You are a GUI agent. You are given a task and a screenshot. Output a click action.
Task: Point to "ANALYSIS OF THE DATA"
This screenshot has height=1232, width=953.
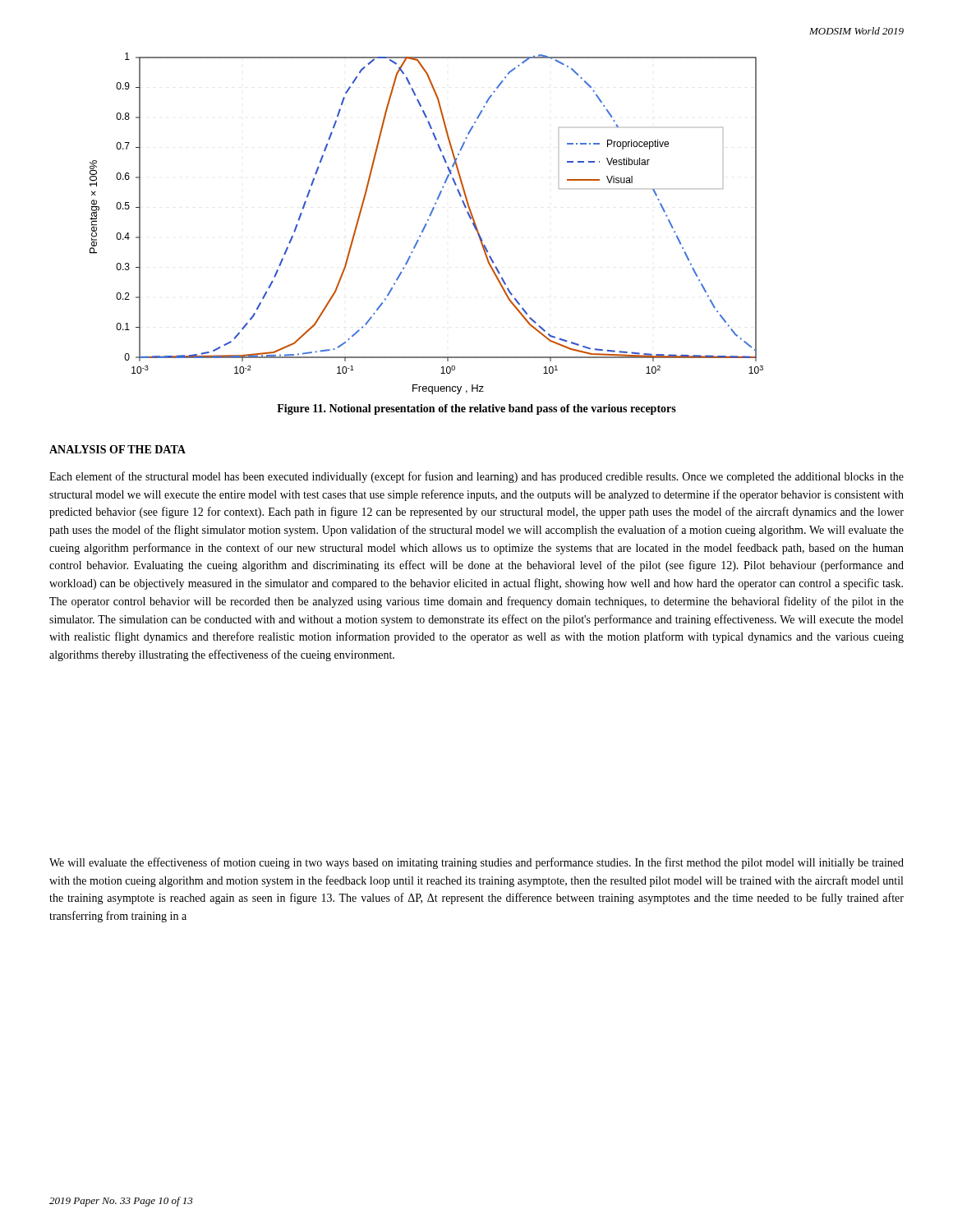pyautogui.click(x=117, y=450)
